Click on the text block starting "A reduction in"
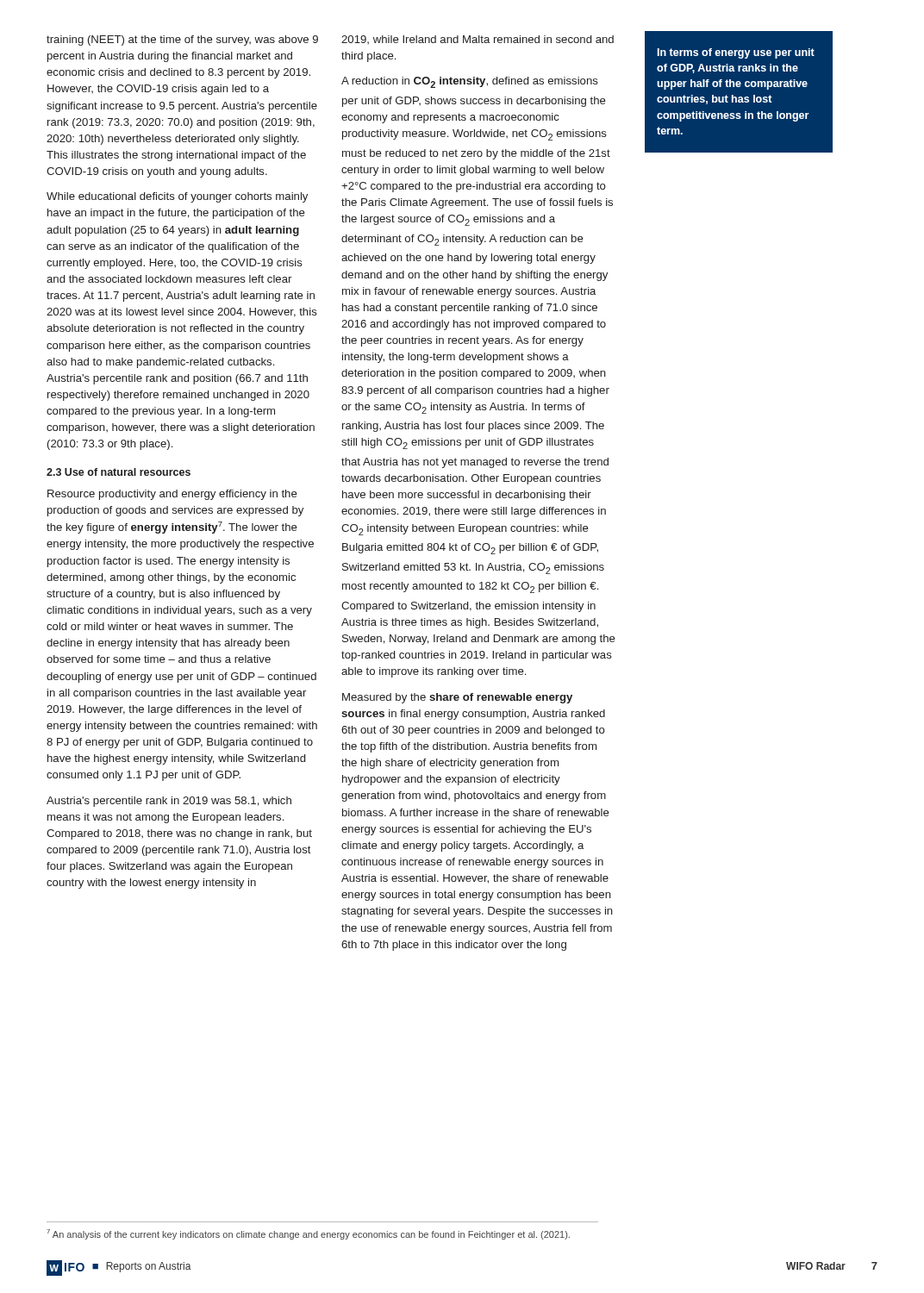 click(x=478, y=376)
